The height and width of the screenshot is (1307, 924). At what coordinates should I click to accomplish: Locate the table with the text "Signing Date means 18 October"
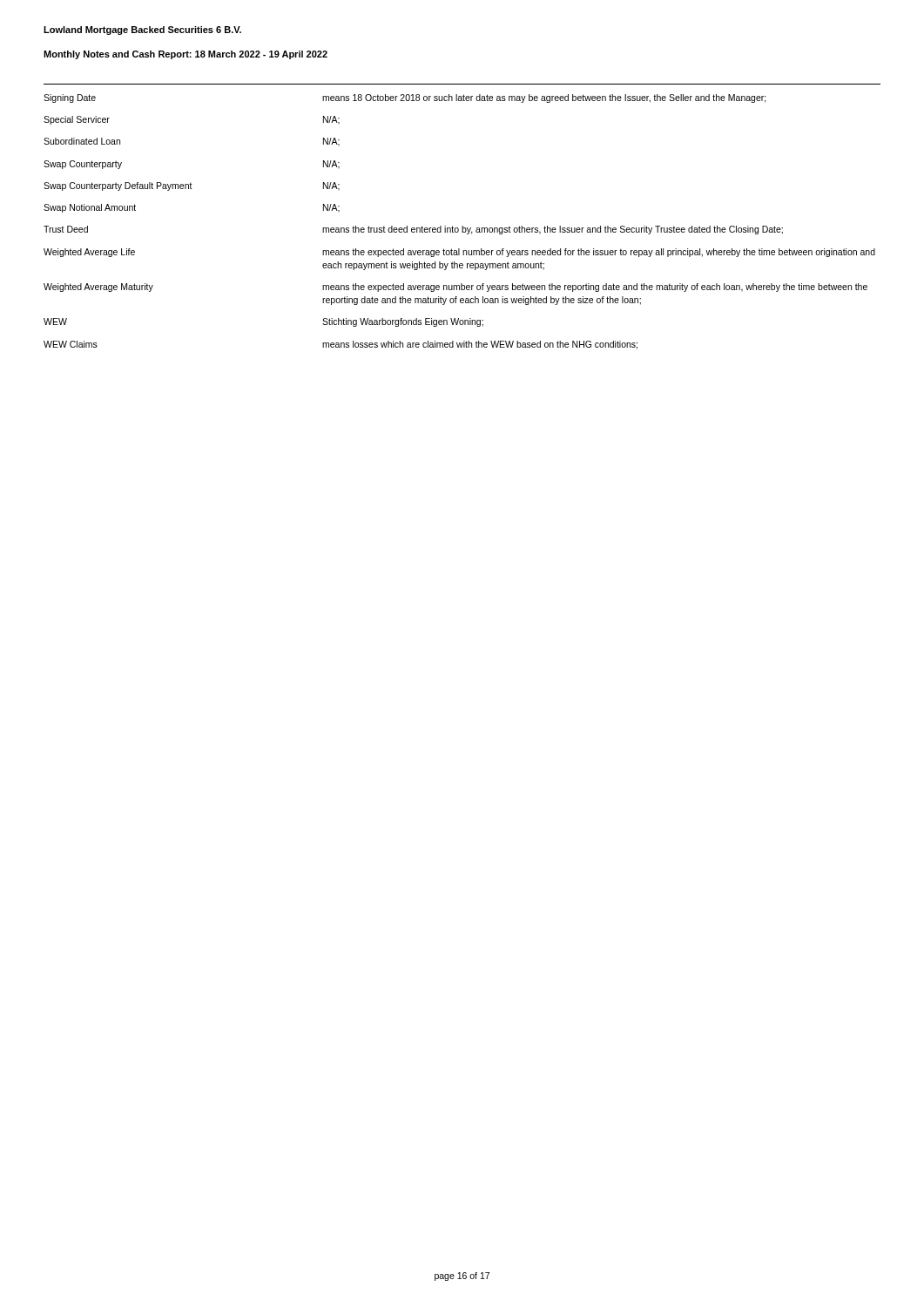pyautogui.click(x=462, y=226)
